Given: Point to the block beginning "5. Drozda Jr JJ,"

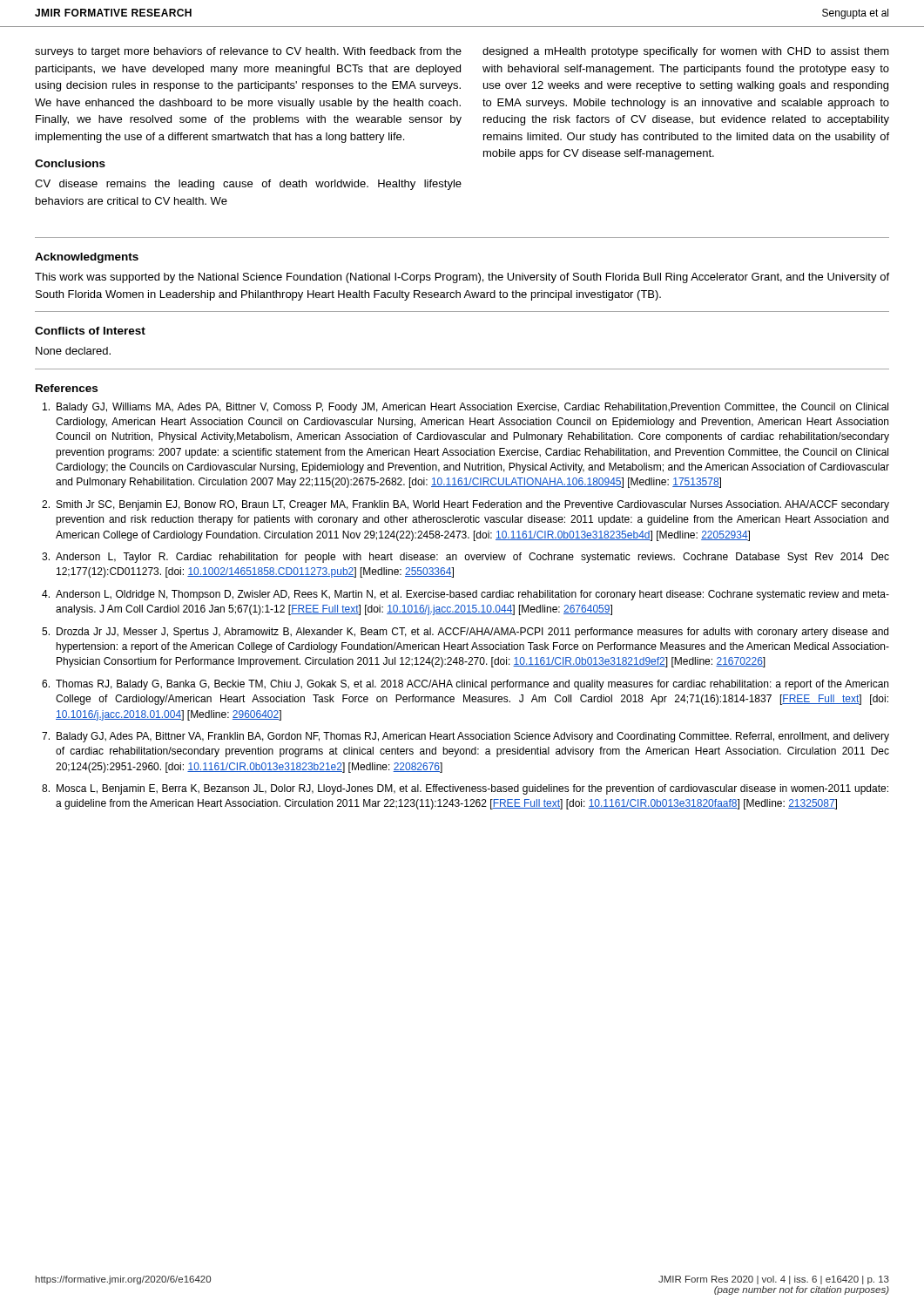Looking at the screenshot, I should click(462, 647).
